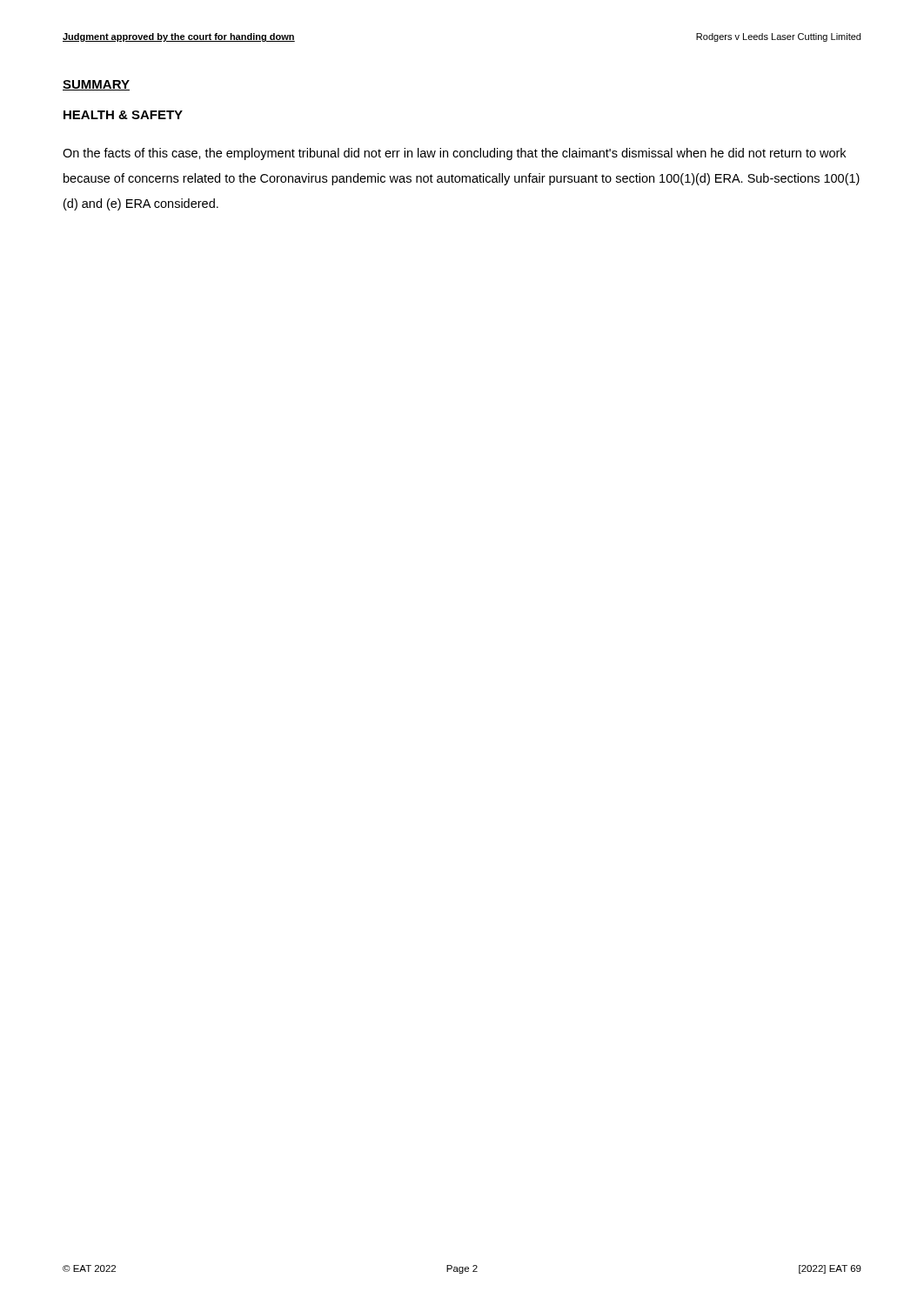Where is the passage that starts "On the facts of"?

click(461, 178)
